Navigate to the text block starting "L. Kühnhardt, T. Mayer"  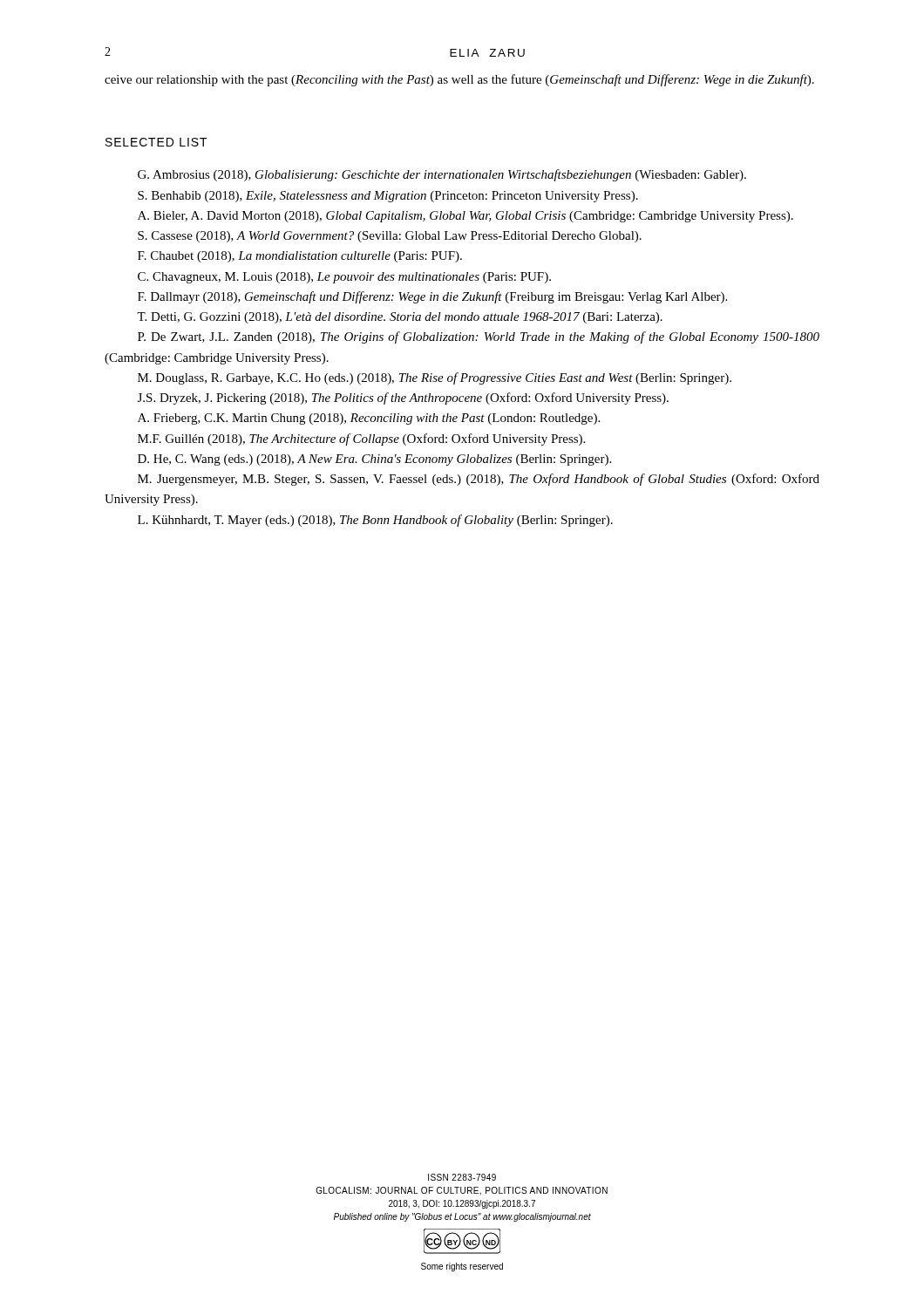[375, 519]
